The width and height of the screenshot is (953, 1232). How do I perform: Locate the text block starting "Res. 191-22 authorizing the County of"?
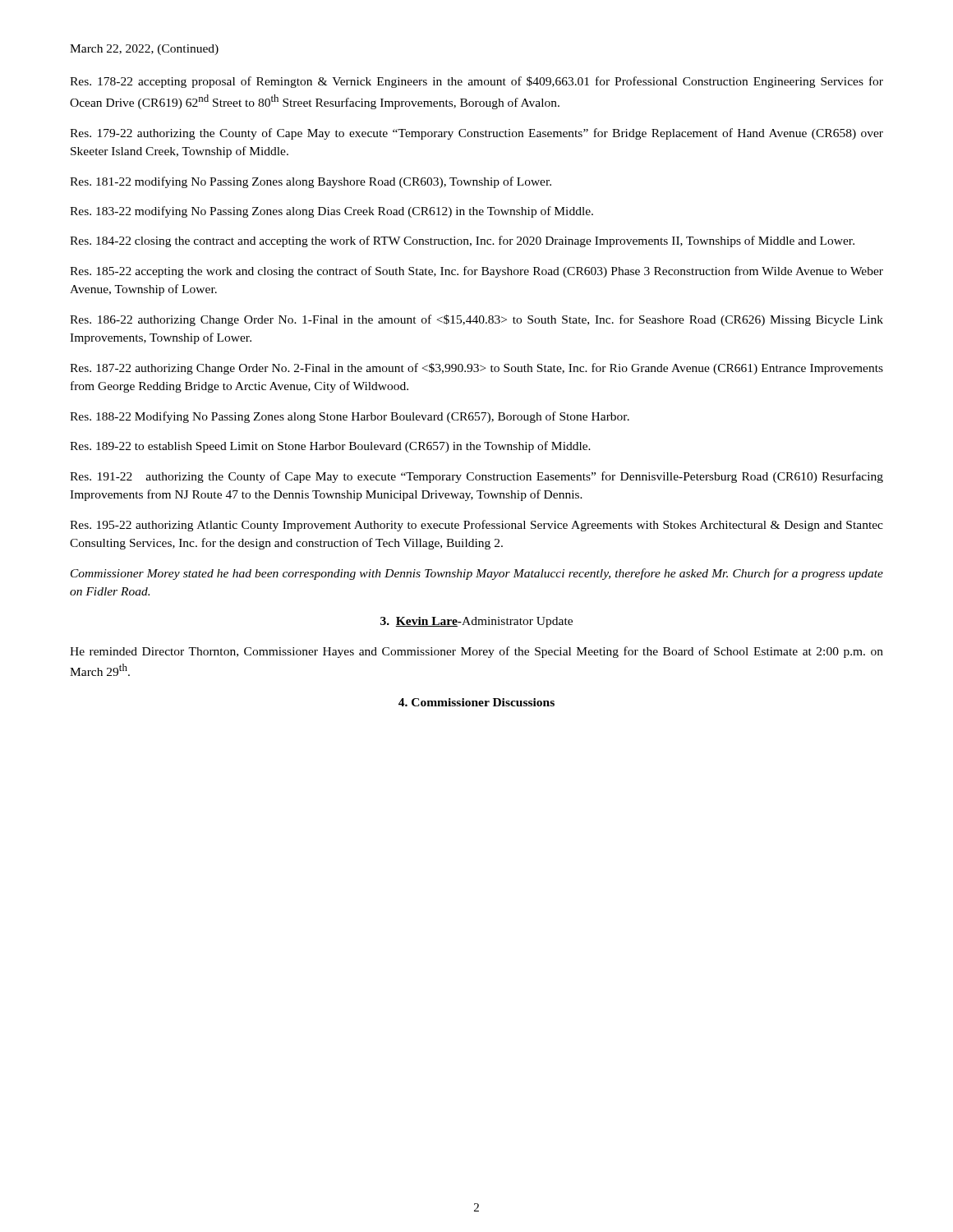click(476, 485)
